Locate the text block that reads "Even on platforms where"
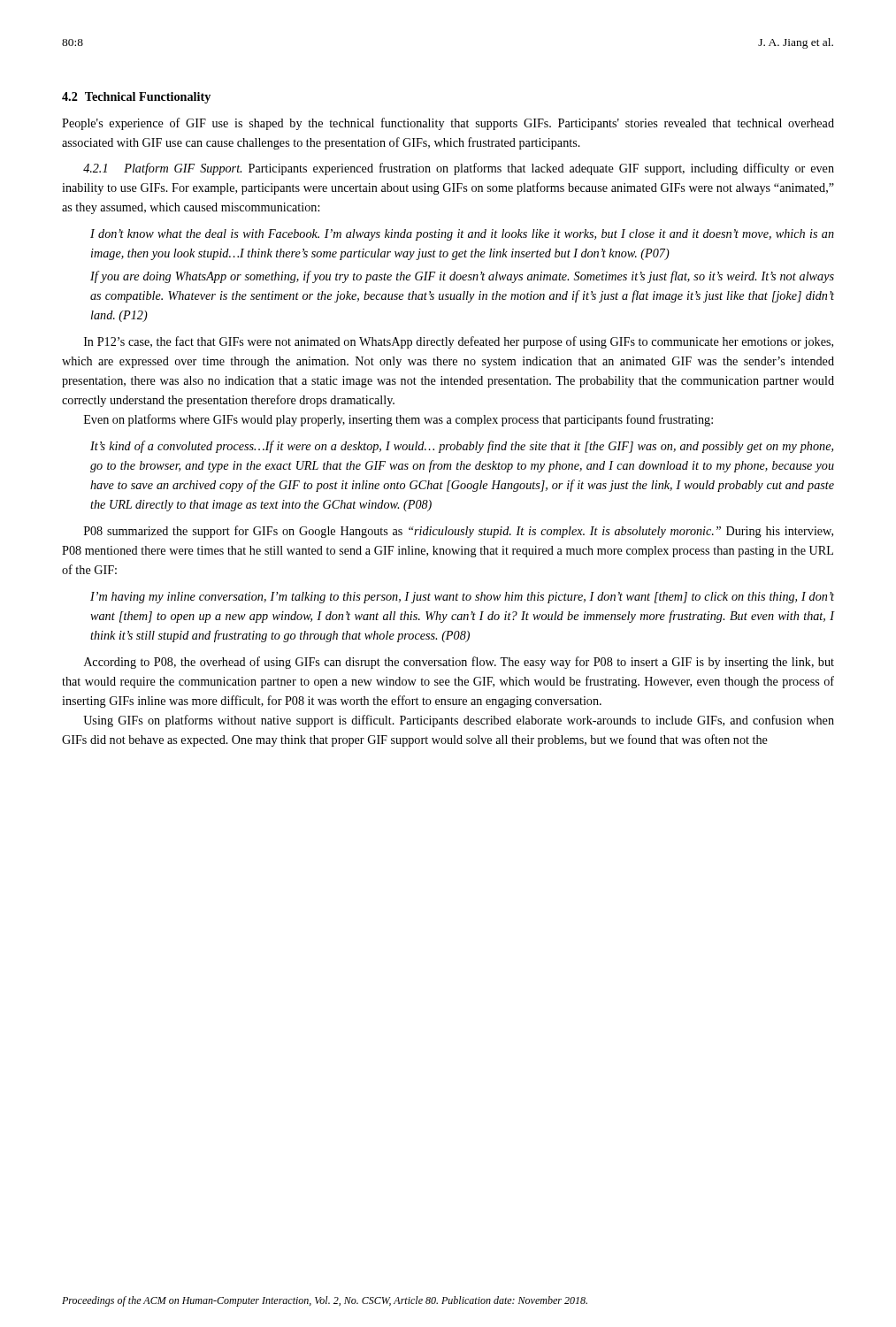Viewport: 896px width, 1327px height. coord(448,419)
